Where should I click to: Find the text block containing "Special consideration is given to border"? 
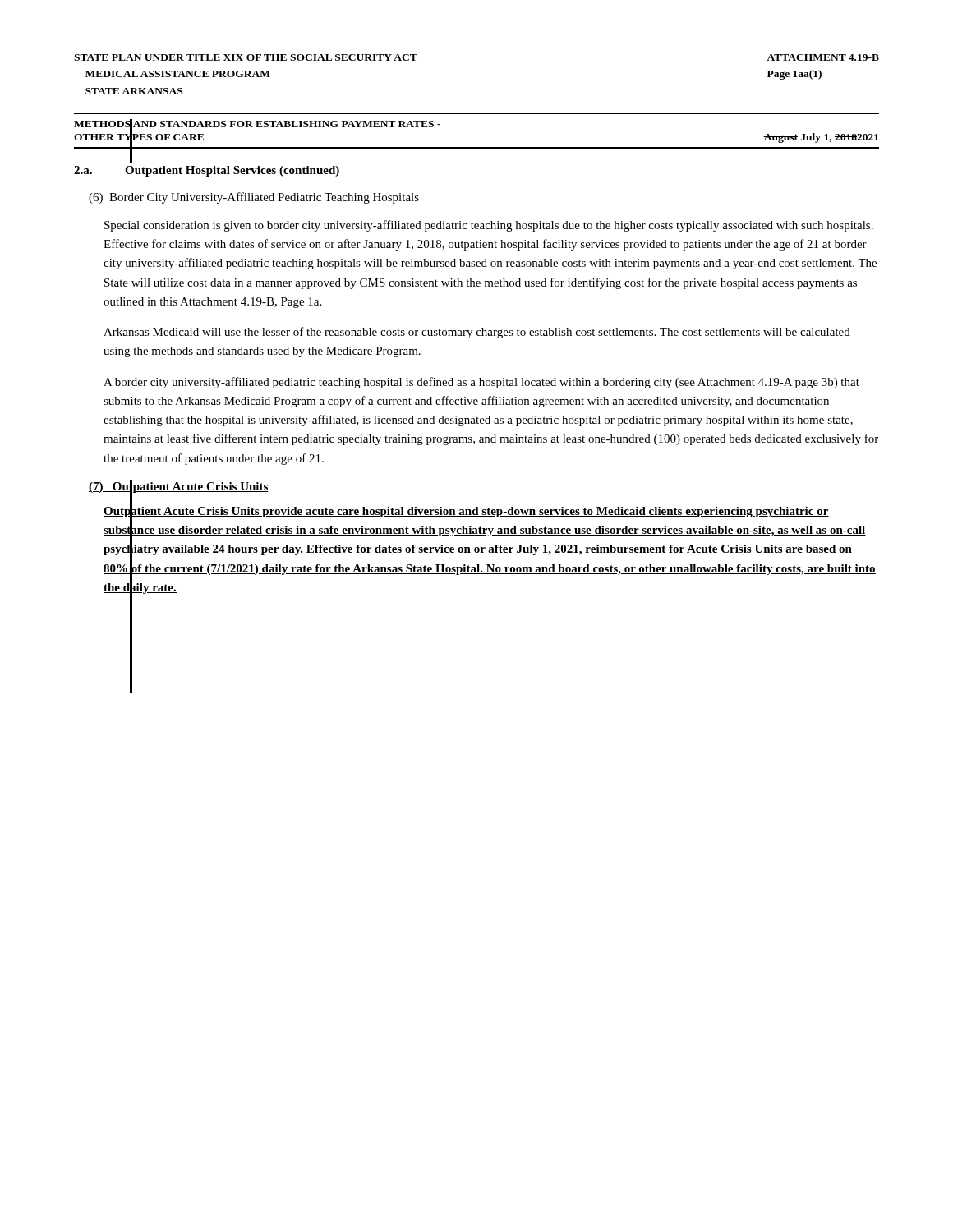pos(490,263)
